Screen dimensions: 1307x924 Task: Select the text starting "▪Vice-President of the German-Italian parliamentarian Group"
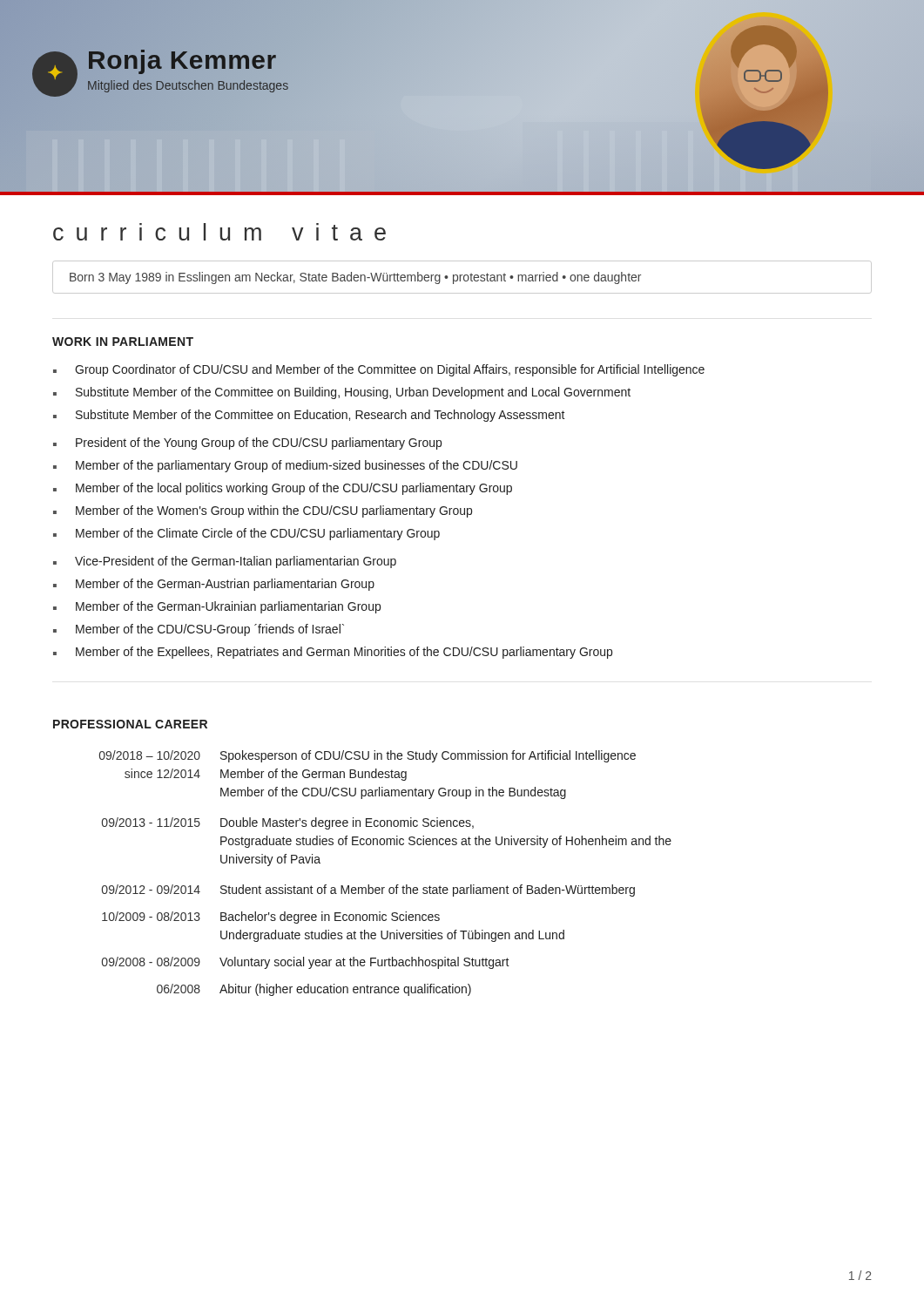coord(224,561)
